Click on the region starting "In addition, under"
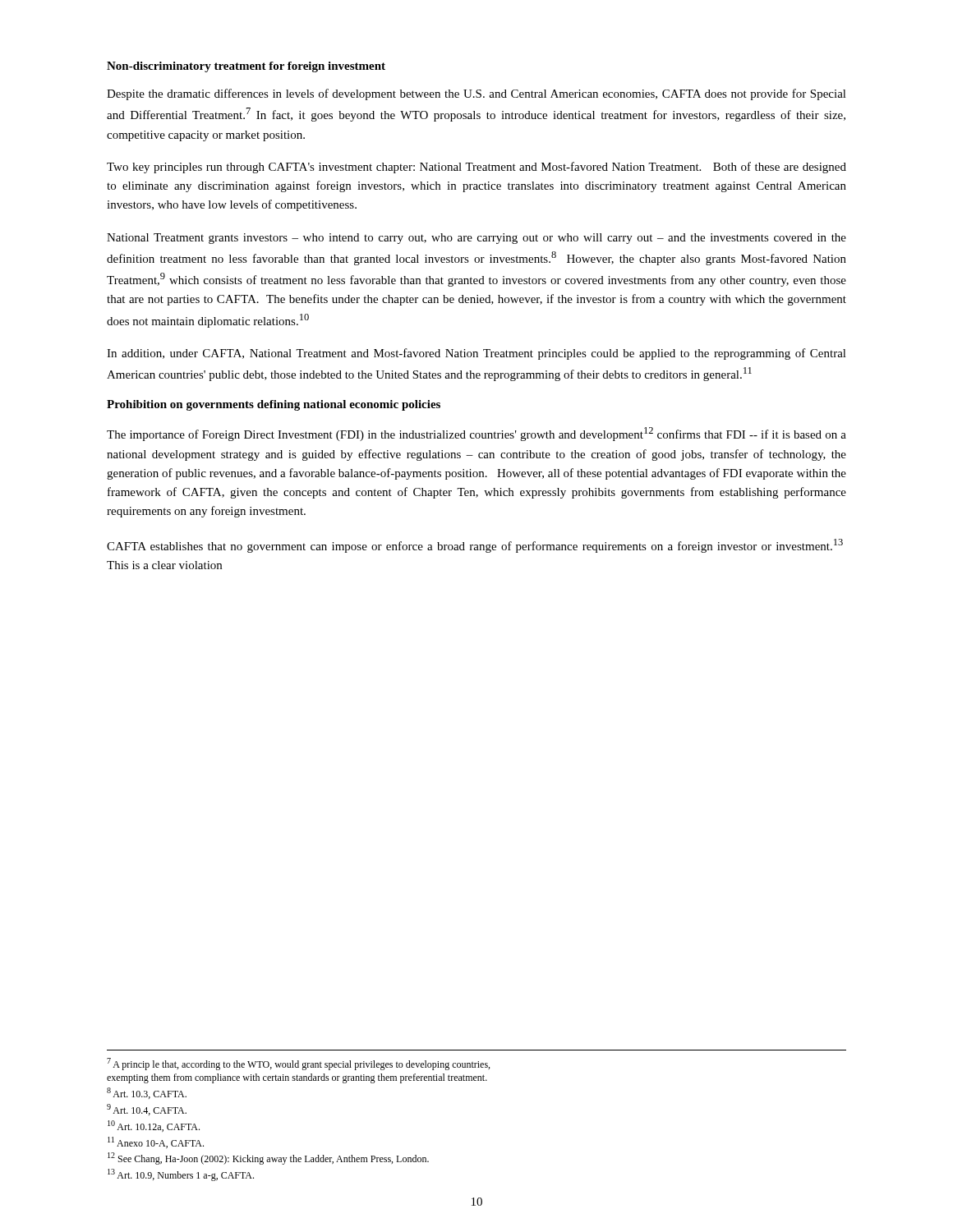 (476, 364)
